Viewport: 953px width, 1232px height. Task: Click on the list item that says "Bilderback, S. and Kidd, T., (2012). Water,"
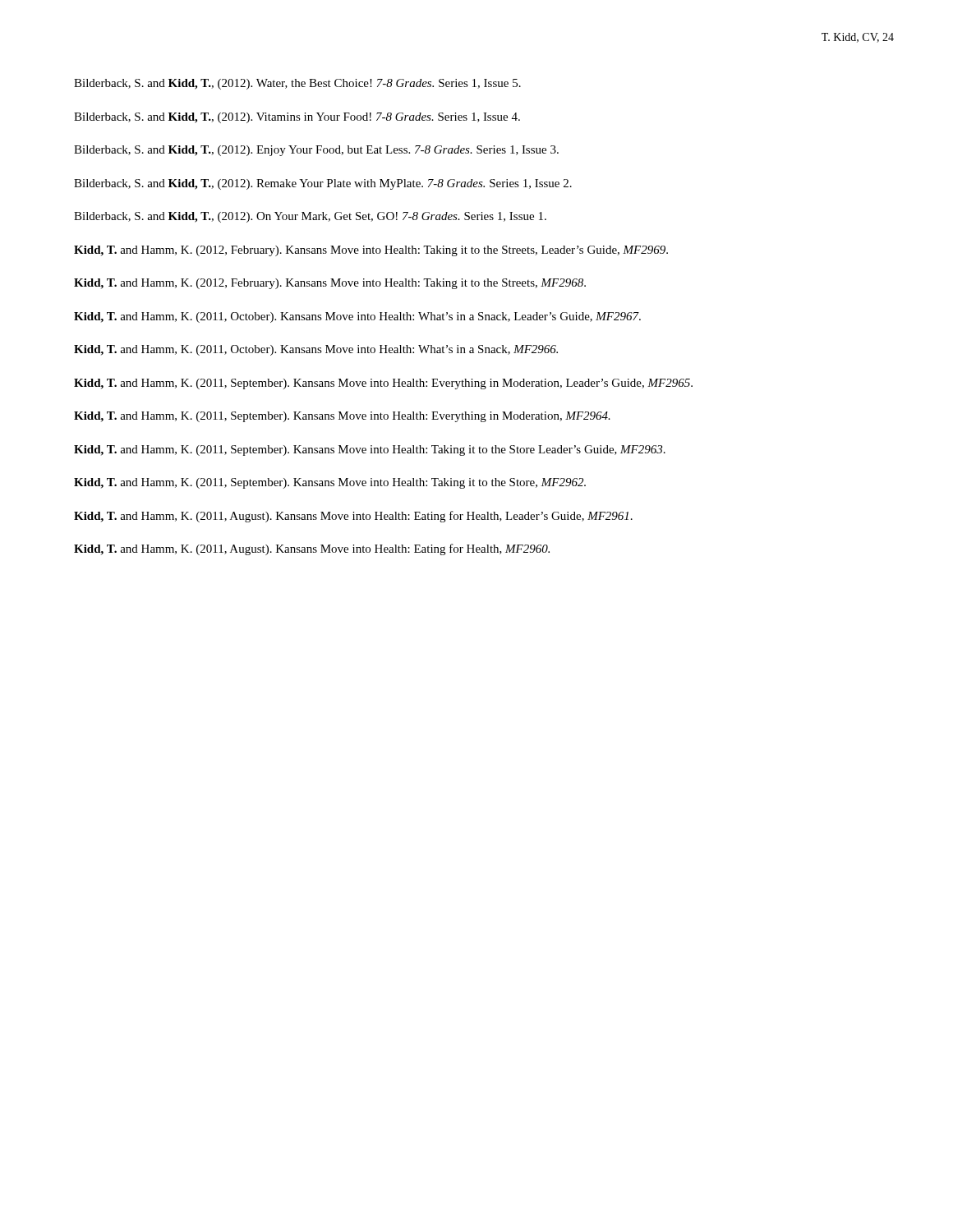(x=298, y=83)
